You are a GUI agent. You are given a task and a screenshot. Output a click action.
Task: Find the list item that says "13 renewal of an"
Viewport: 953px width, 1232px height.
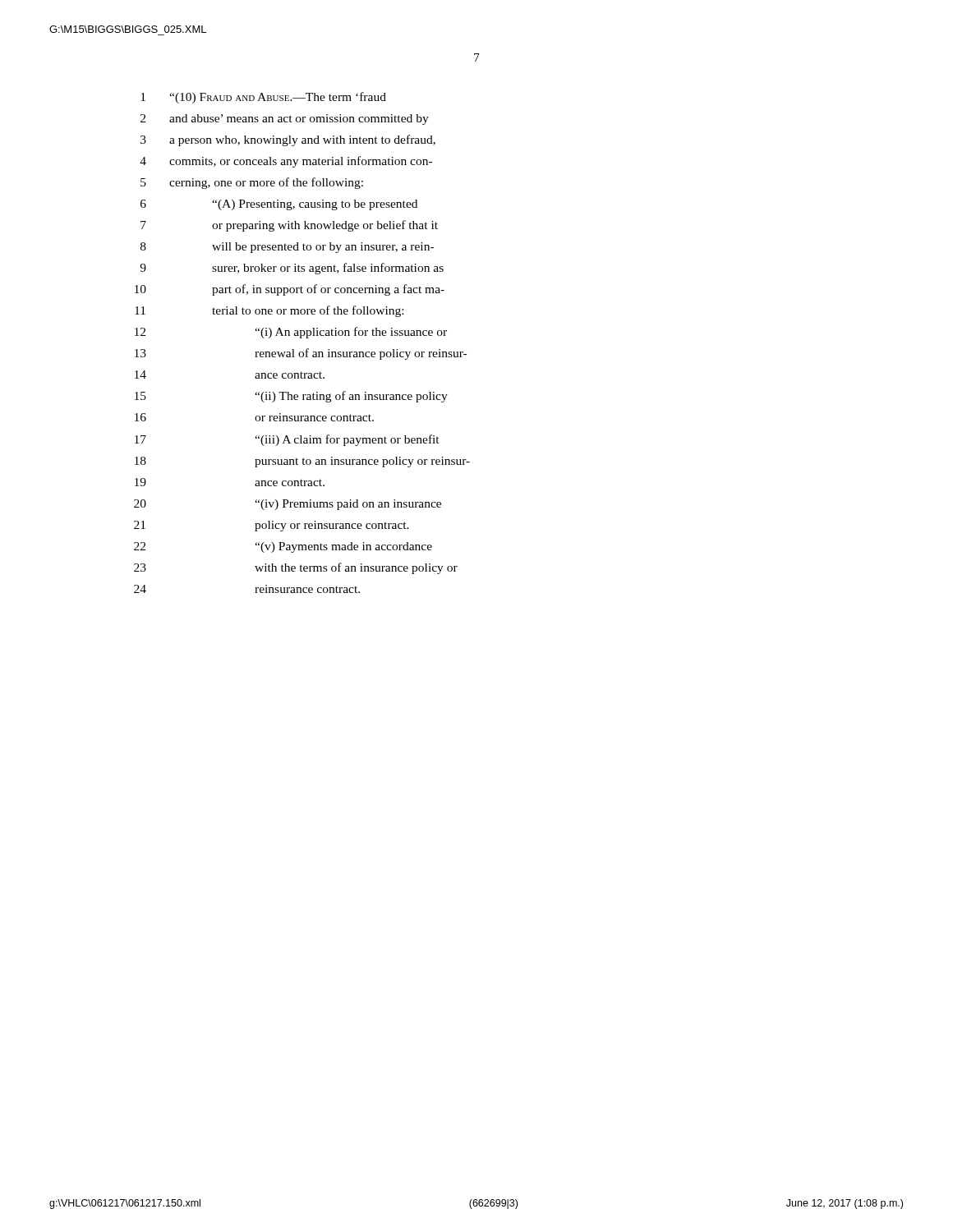(476, 353)
